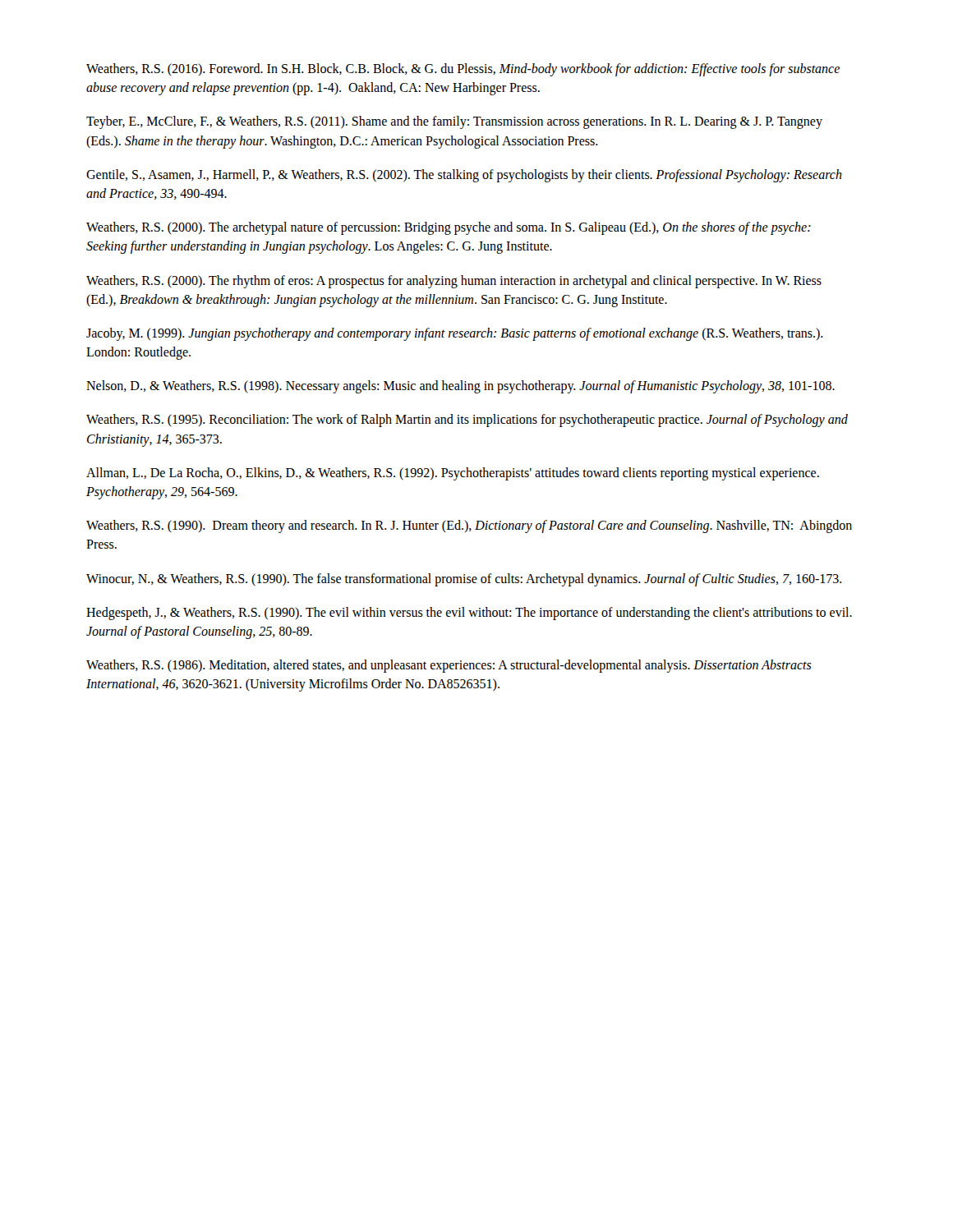Image resolution: width=953 pixels, height=1232 pixels.
Task: Click on the text block starting "Gentile, S., Asamen, J., Harmell,"
Action: coord(464,184)
